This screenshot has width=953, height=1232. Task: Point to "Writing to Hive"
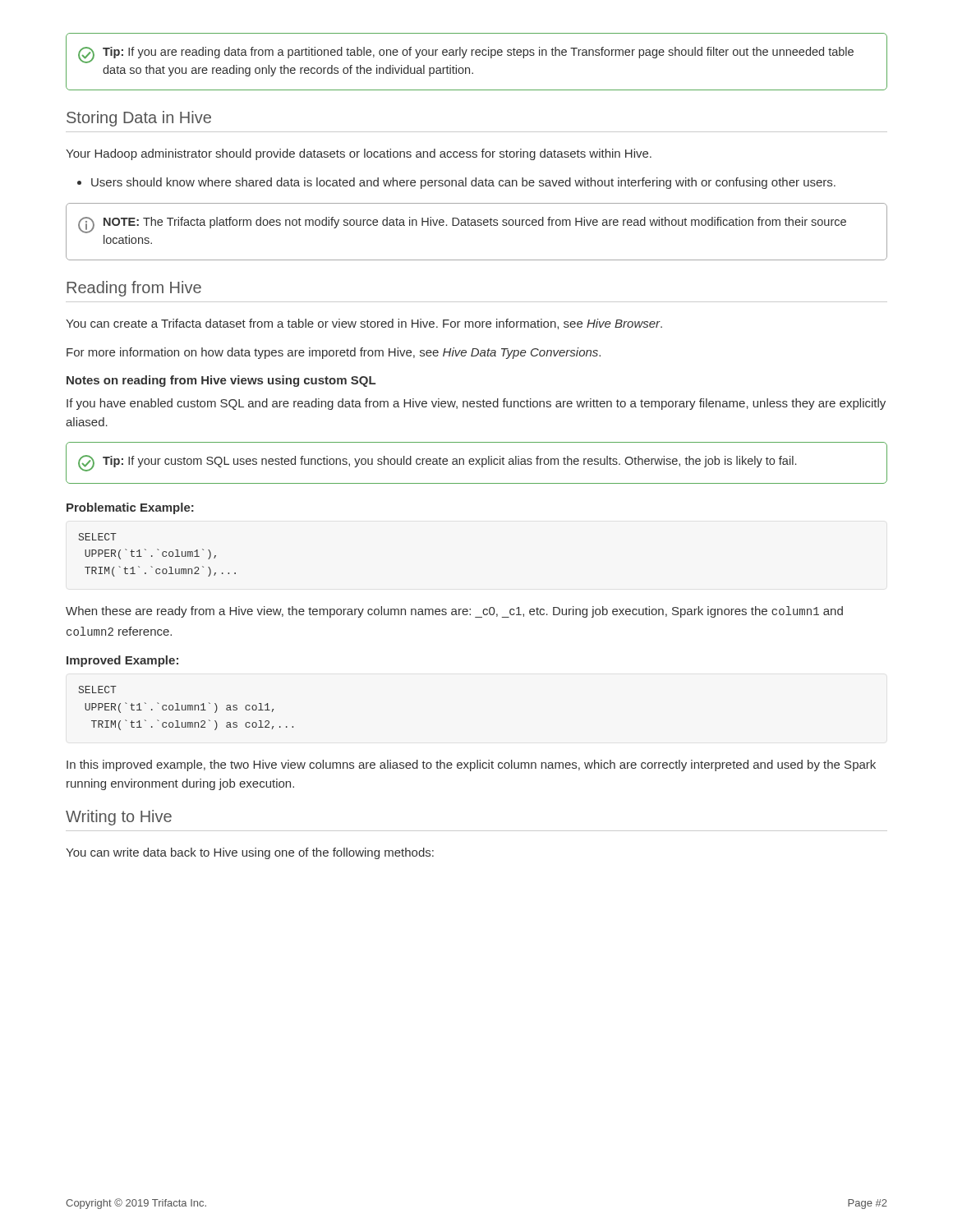point(119,817)
